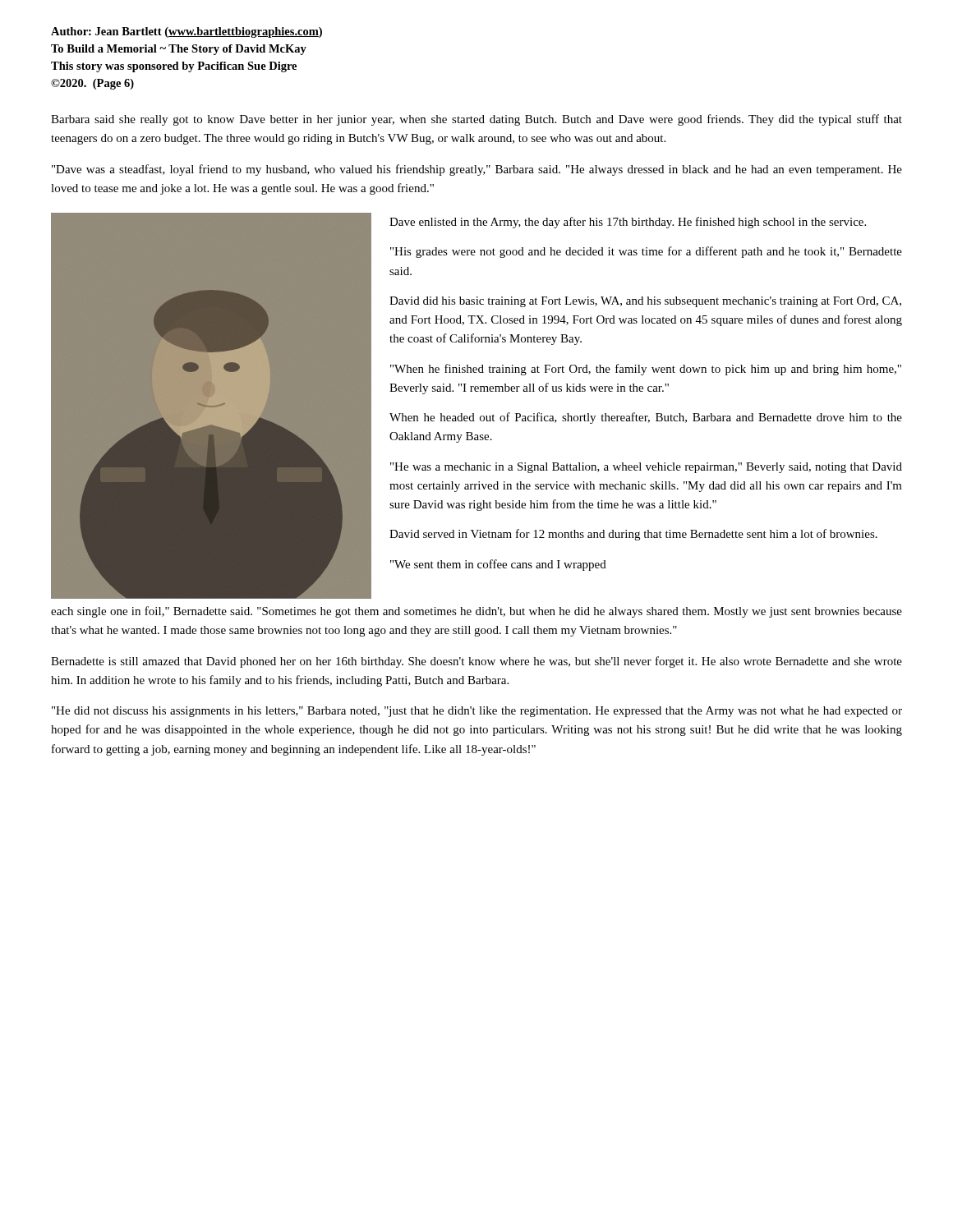Find the text block with the text "Dave enlisted in"

pos(646,222)
